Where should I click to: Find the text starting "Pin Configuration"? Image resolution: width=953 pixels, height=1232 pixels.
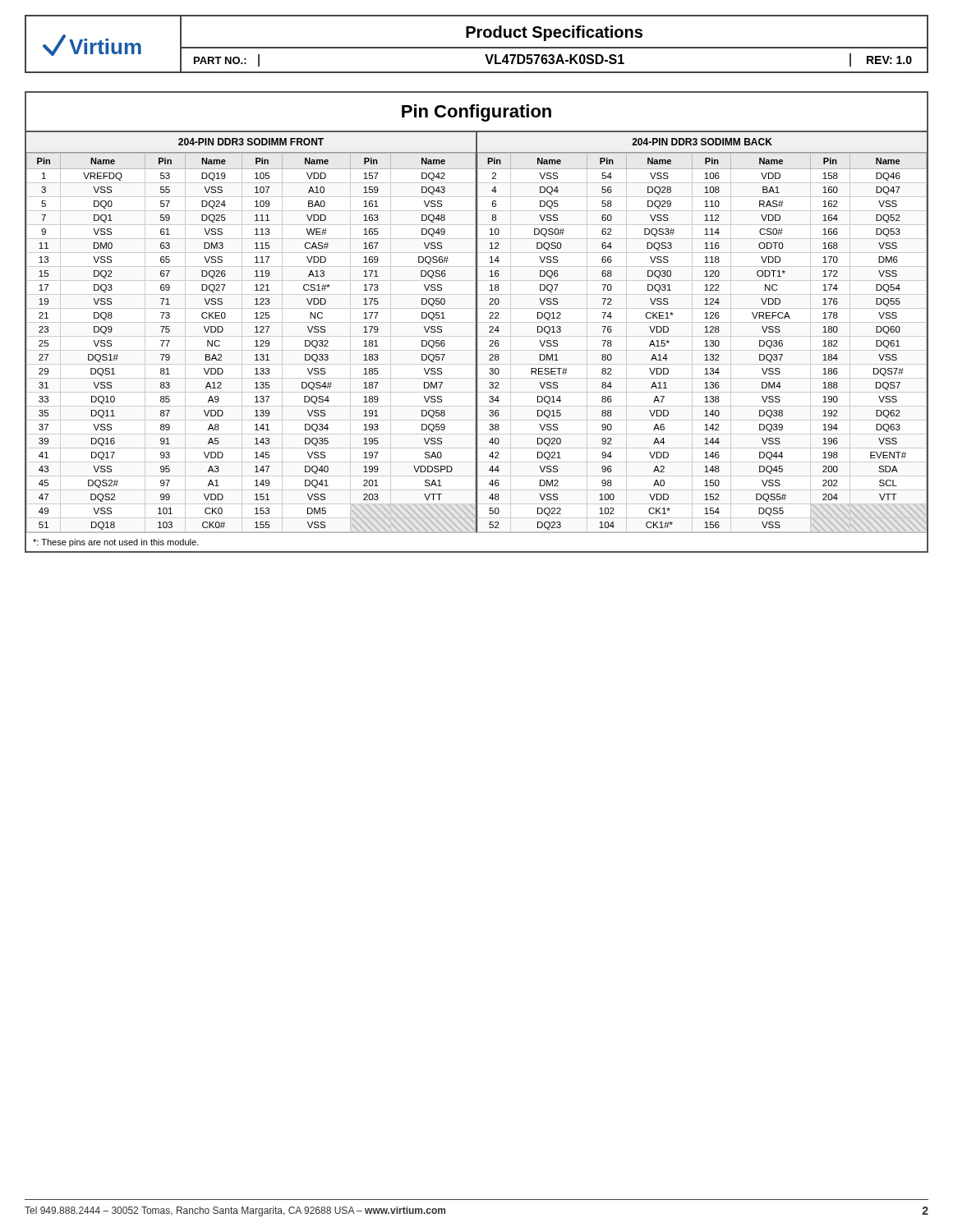point(476,111)
